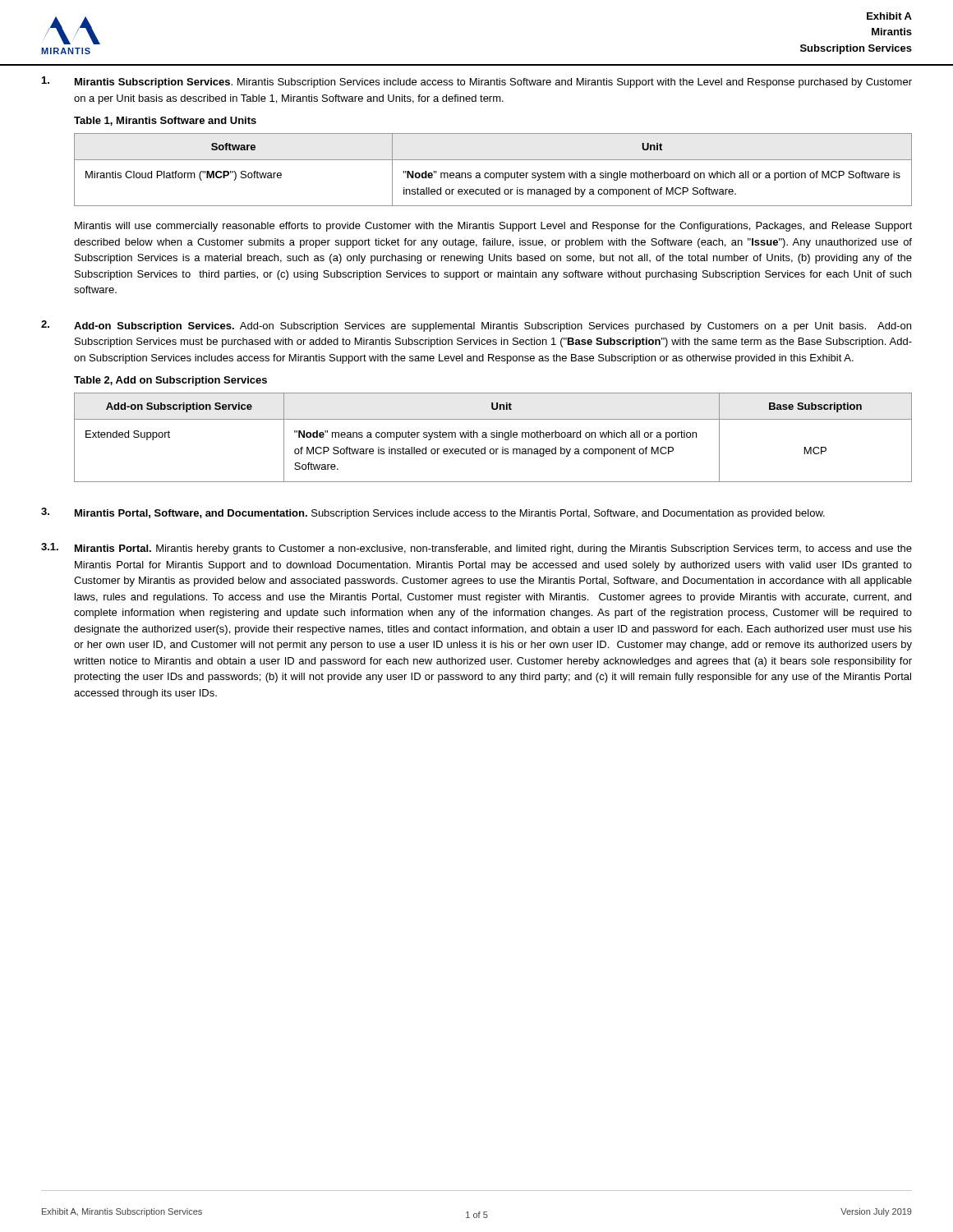Viewport: 953px width, 1232px height.
Task: Click on the table containing "Mirantis Cloud Platform (" MCP"
Action: [493, 170]
